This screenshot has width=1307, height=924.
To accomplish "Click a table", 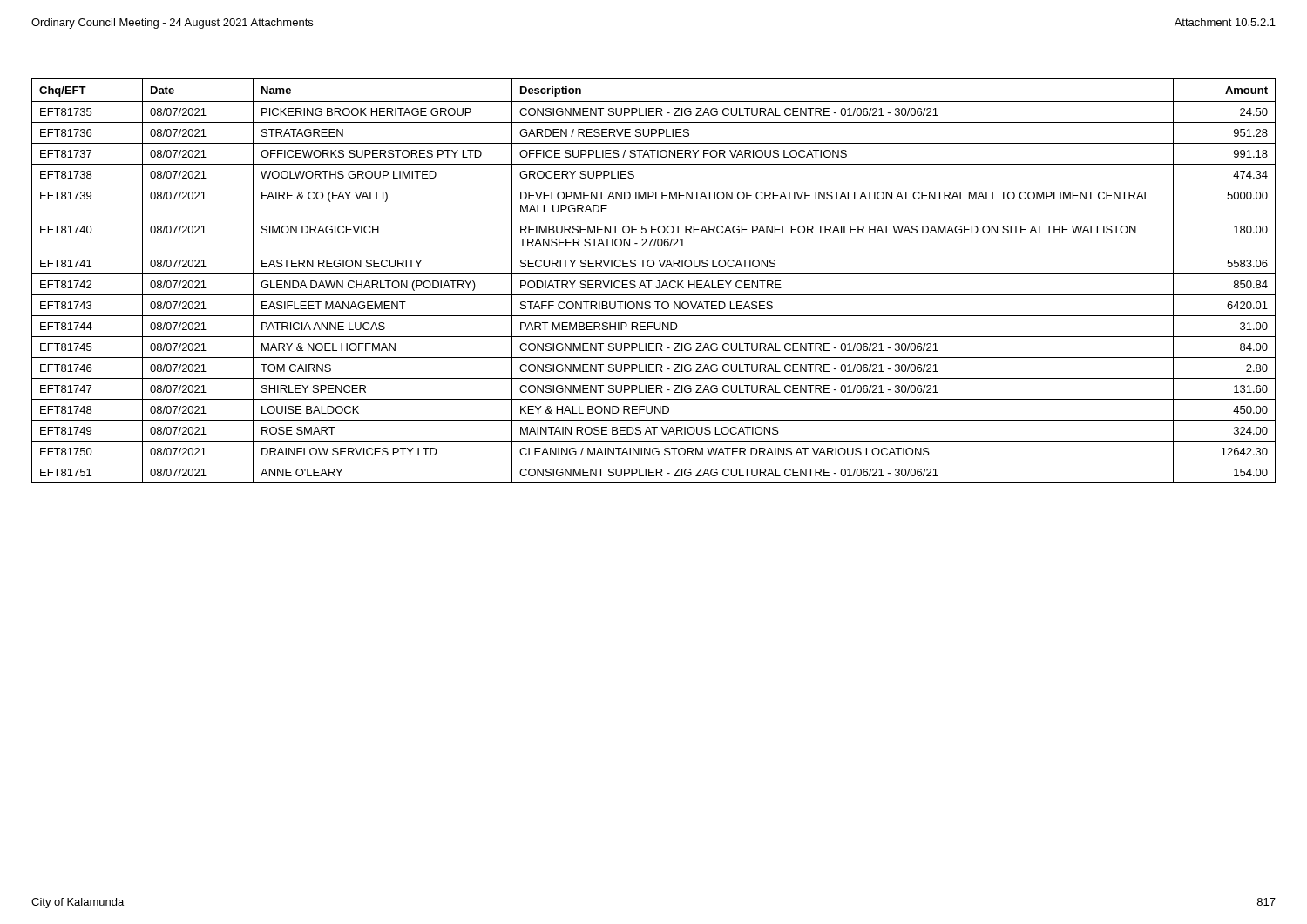I will (654, 281).
